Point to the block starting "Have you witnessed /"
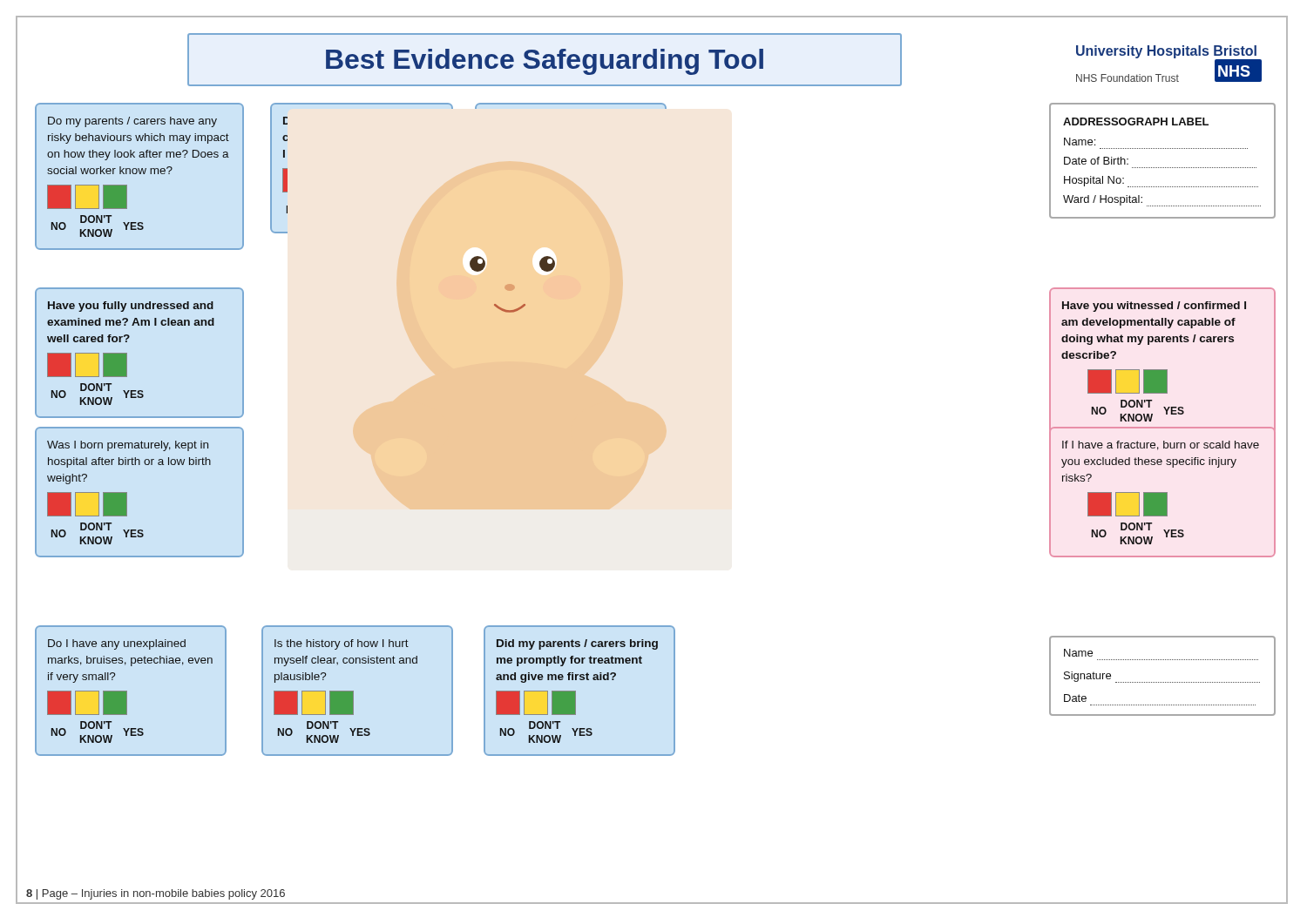Viewport: 1307px width, 924px height. coord(1162,362)
